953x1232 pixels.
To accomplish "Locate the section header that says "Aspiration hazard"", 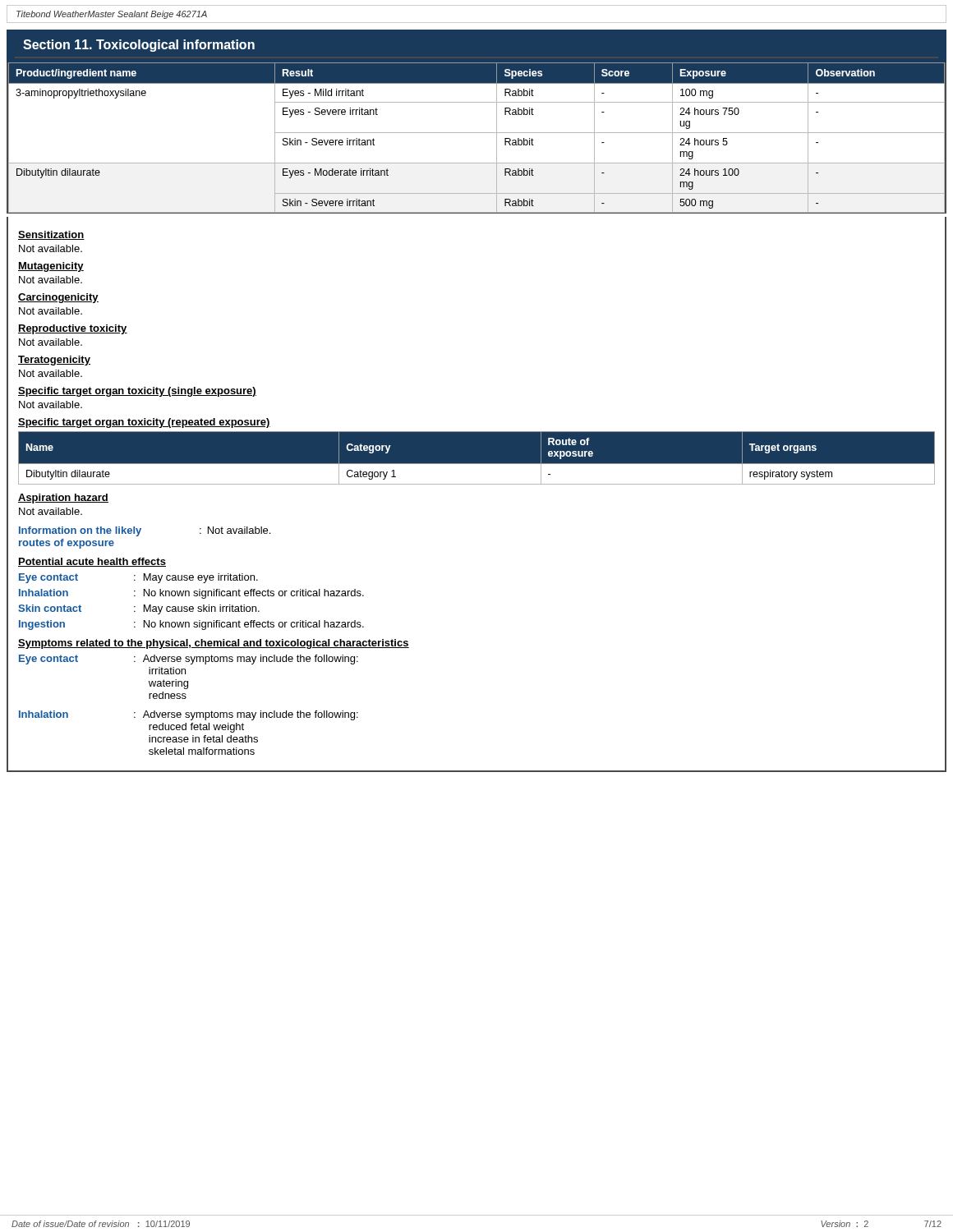I will [63, 497].
